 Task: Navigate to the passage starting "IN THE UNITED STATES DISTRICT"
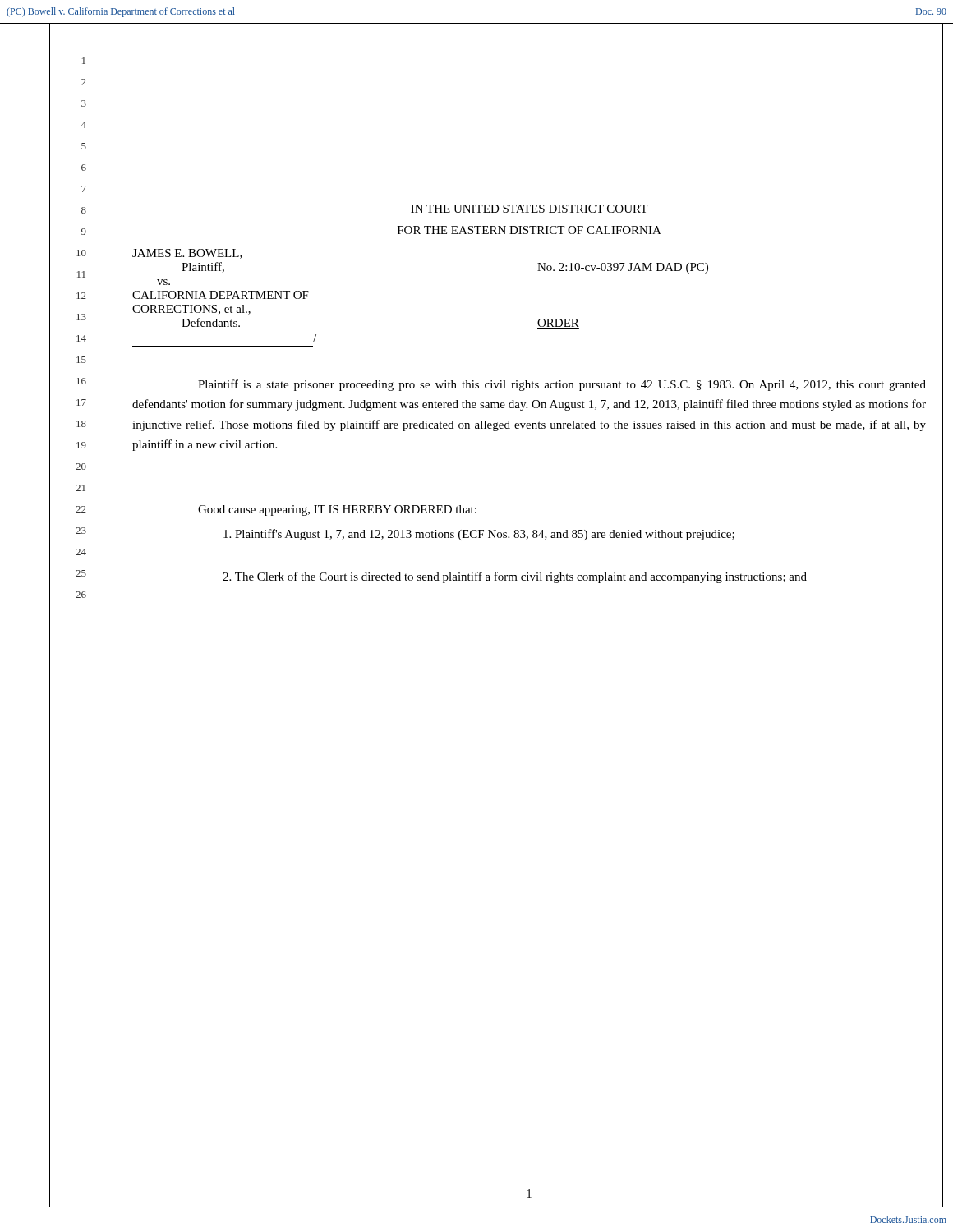[529, 209]
